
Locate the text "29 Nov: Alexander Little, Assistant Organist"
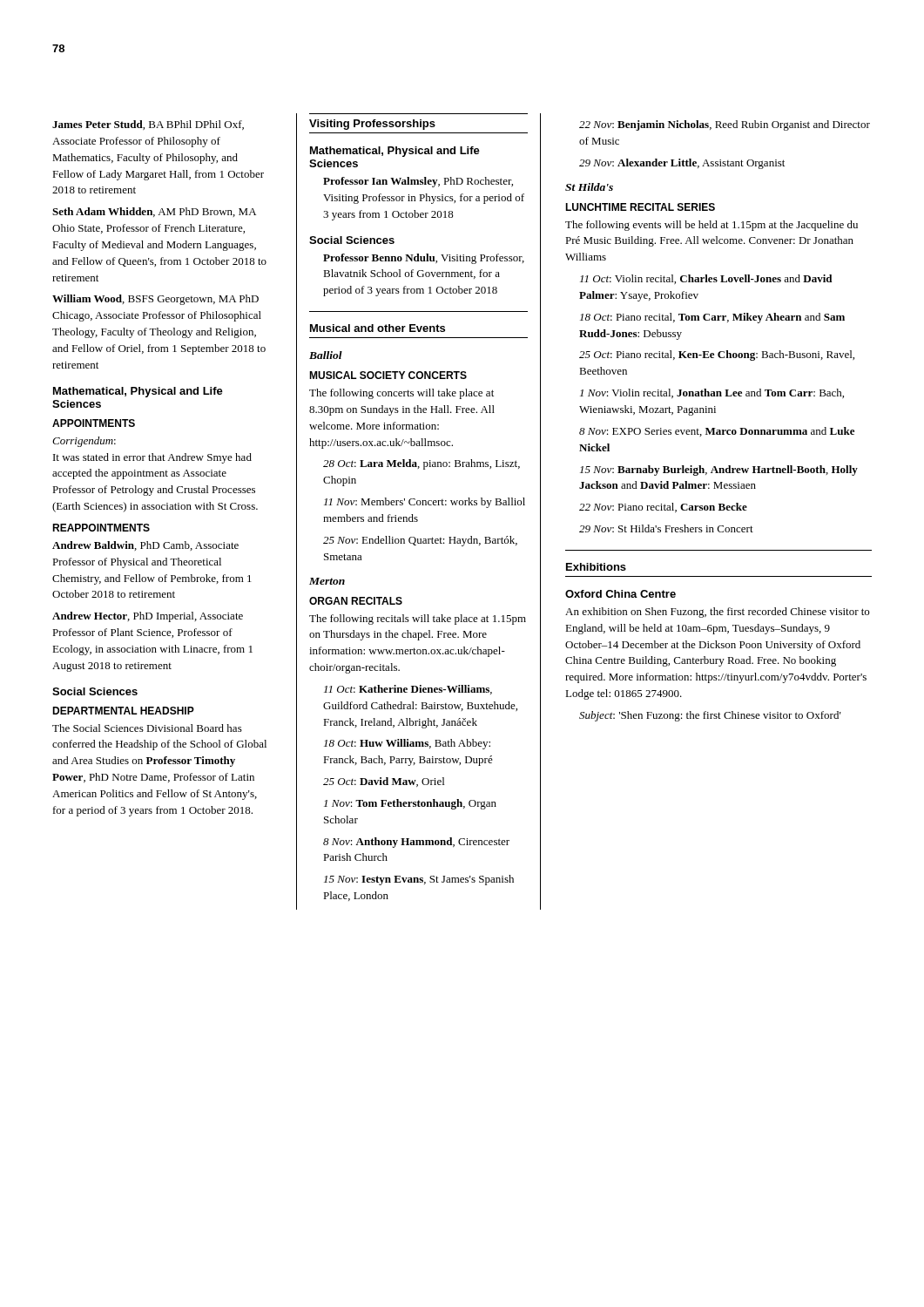[x=682, y=162]
